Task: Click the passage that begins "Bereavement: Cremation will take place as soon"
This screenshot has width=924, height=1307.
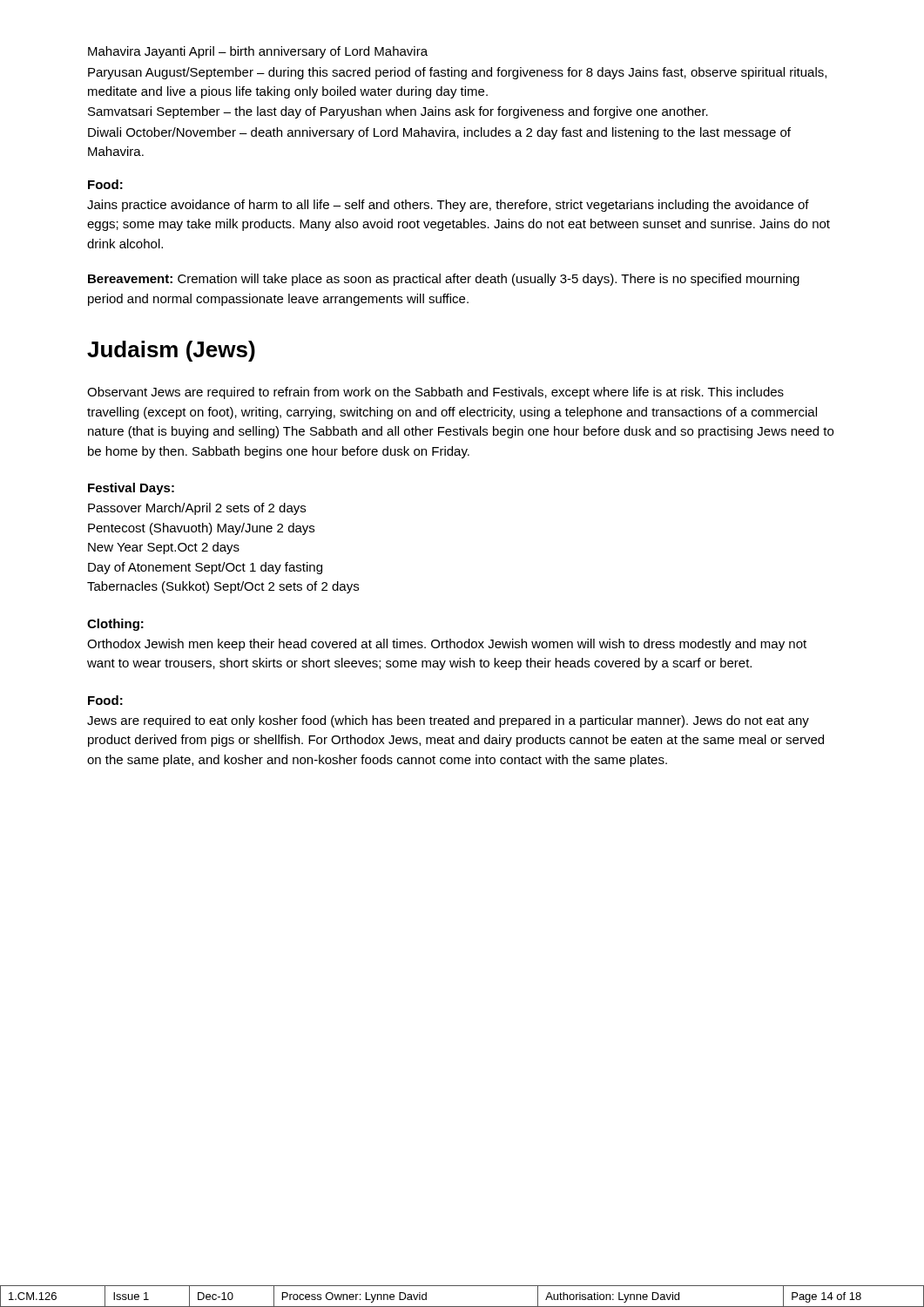Action: [444, 288]
